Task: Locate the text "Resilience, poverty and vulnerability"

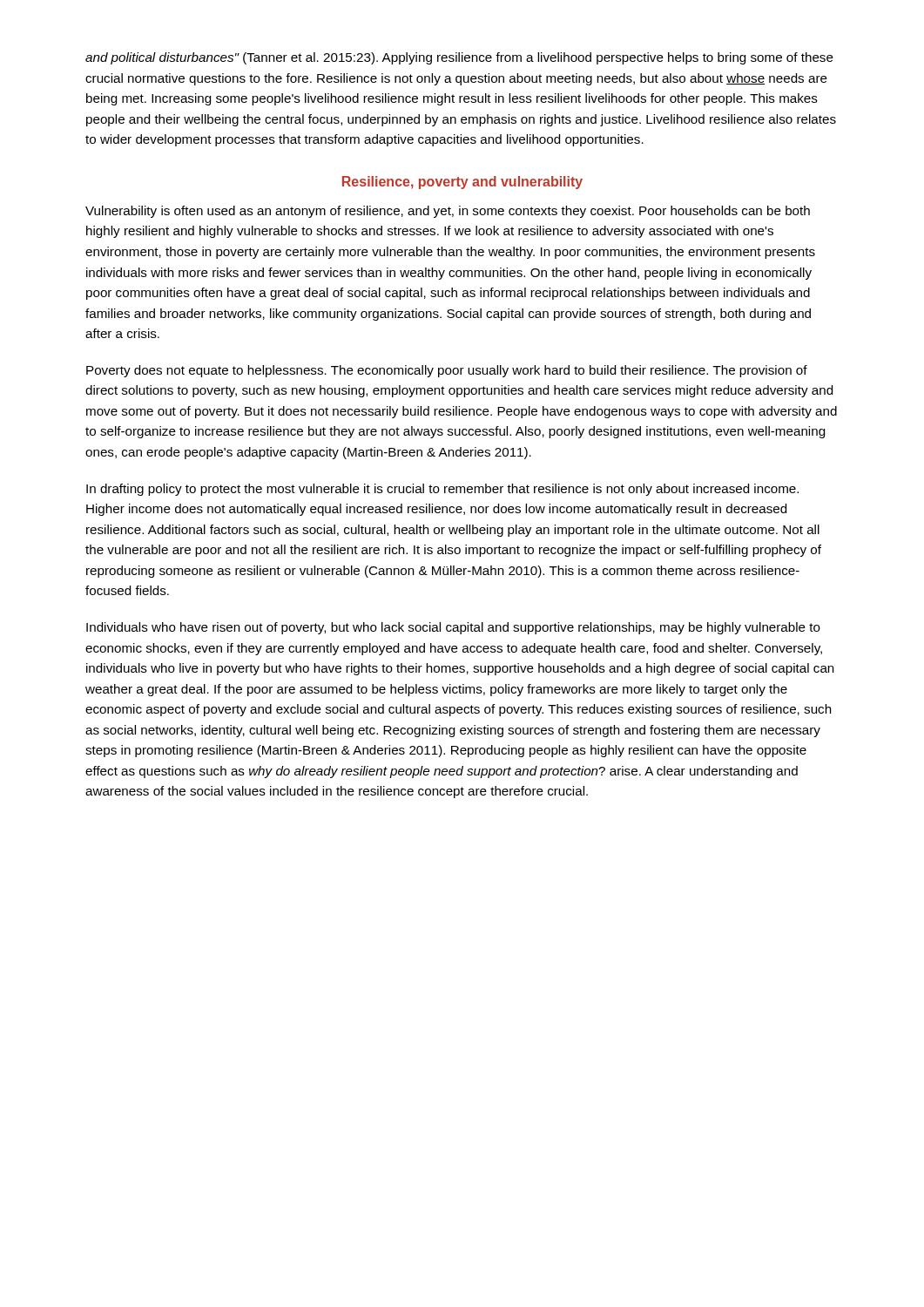Action: click(x=462, y=181)
